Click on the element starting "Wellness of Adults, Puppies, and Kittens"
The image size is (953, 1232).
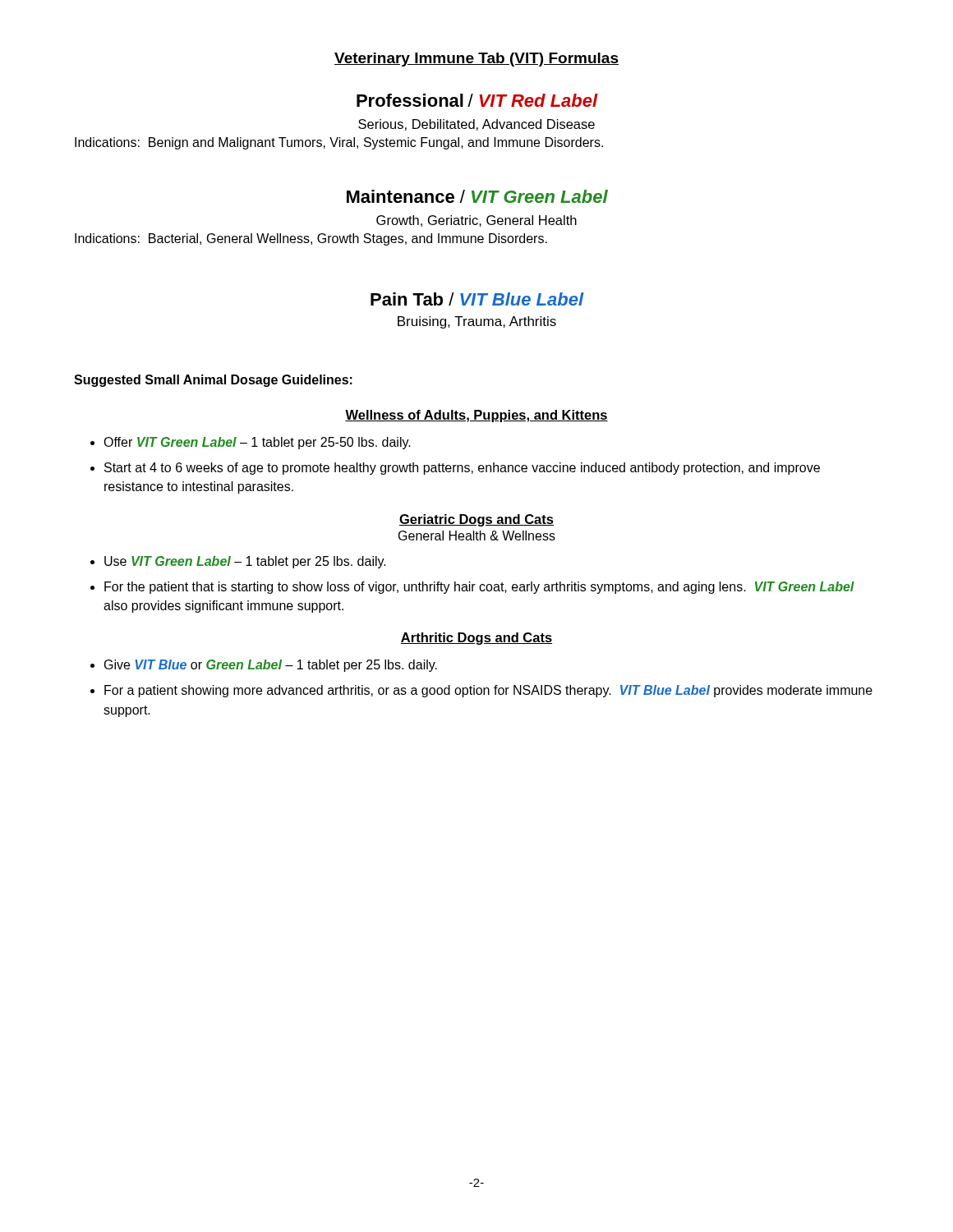pyautogui.click(x=476, y=415)
